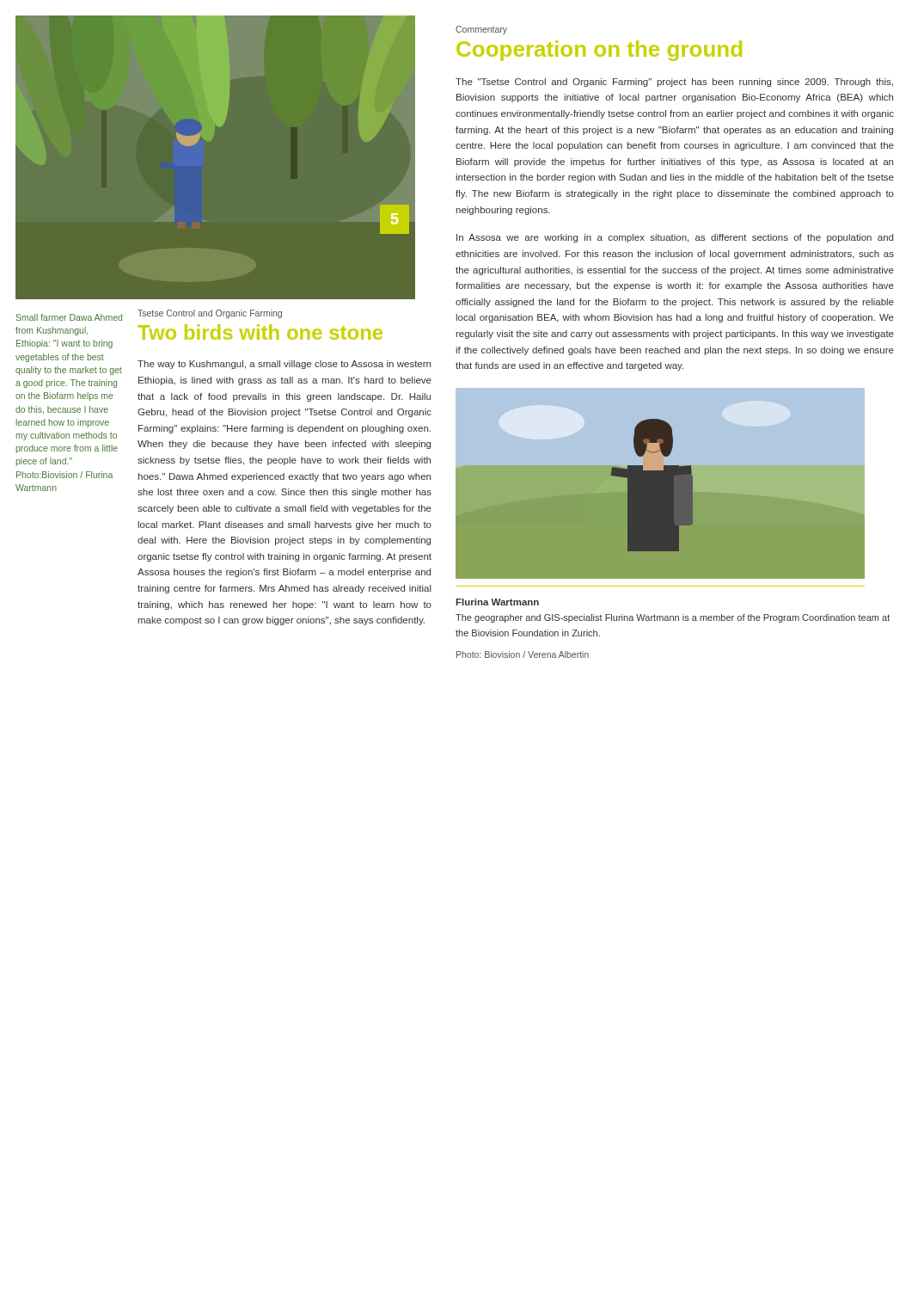The height and width of the screenshot is (1290, 924).
Task: Locate the caption with the text "Photo: Biovision / Verena Albertin"
Action: point(522,654)
